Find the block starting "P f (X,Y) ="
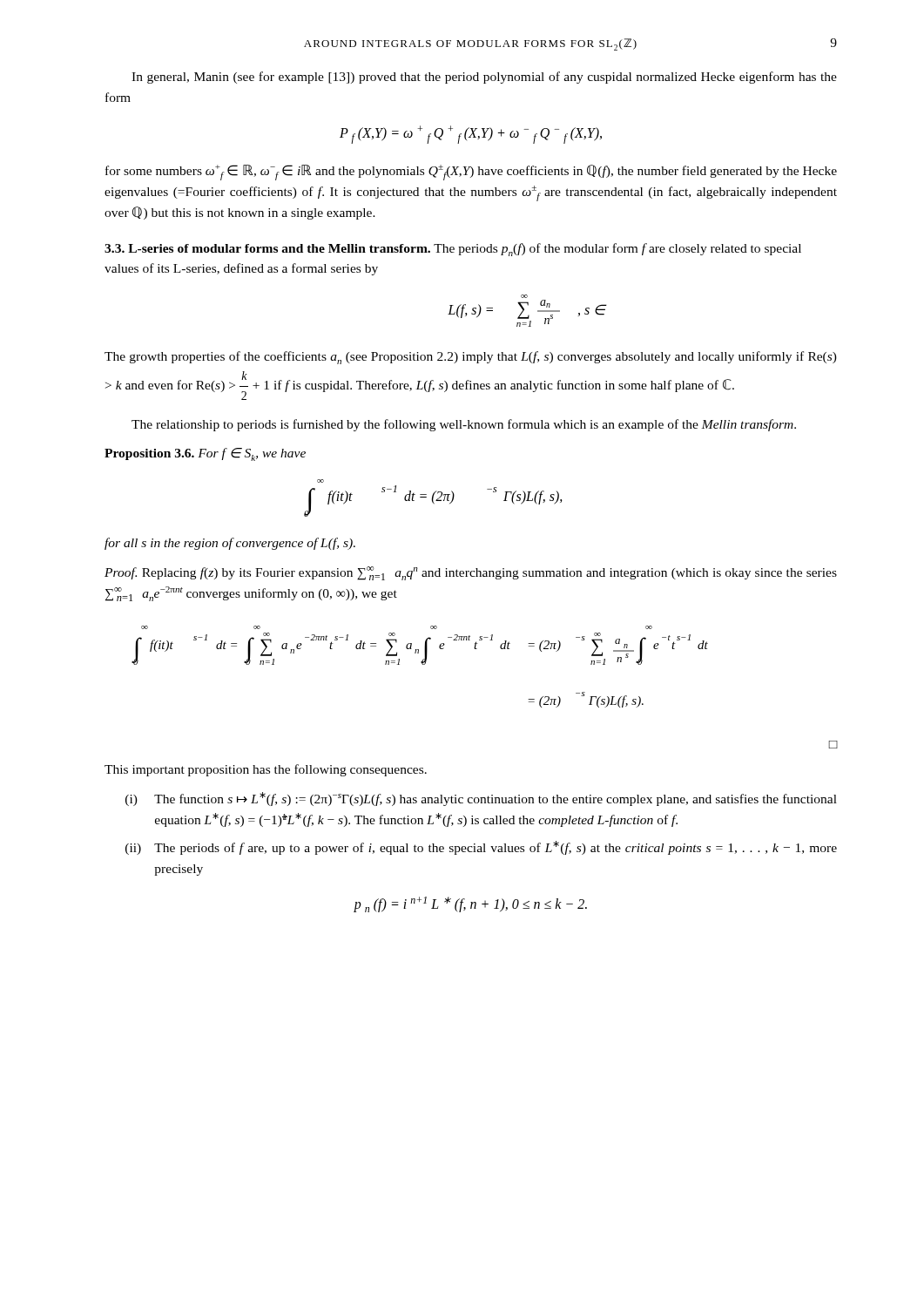This screenshot has height=1307, width=924. click(471, 133)
